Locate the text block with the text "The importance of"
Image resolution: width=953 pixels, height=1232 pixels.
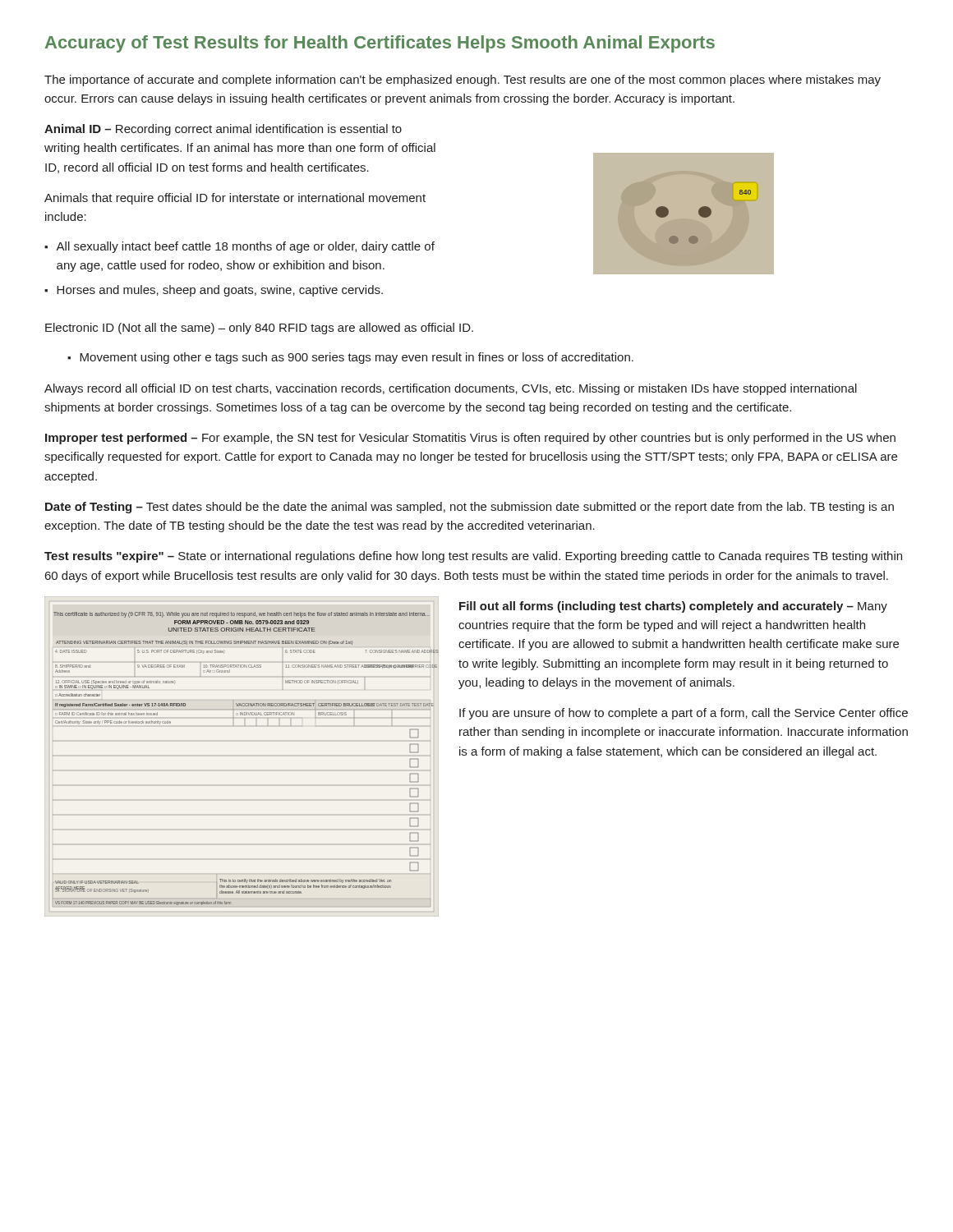pyautogui.click(x=463, y=88)
